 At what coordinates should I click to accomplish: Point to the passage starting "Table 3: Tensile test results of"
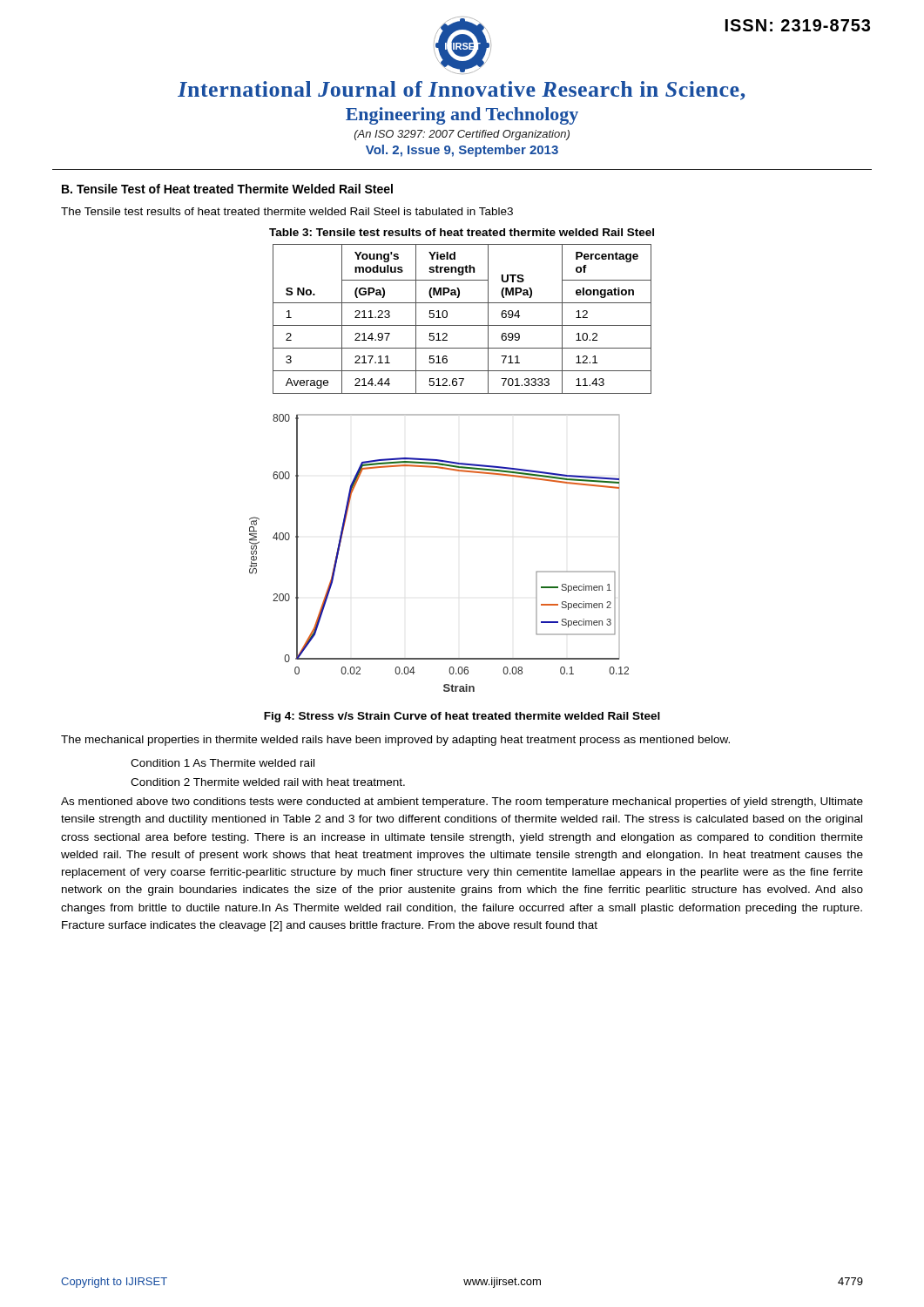[462, 232]
